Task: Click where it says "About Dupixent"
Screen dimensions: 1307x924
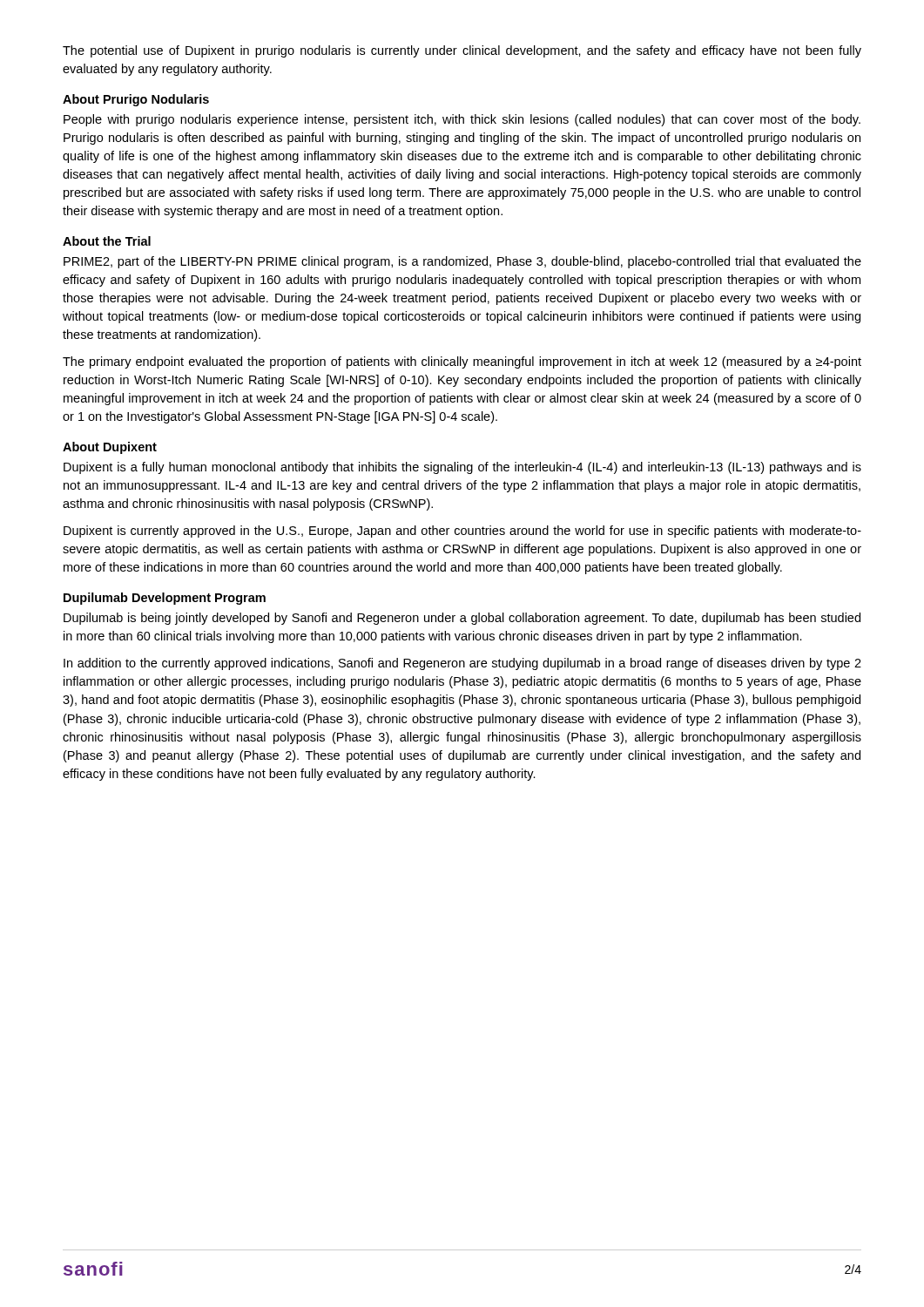Action: coord(110,448)
